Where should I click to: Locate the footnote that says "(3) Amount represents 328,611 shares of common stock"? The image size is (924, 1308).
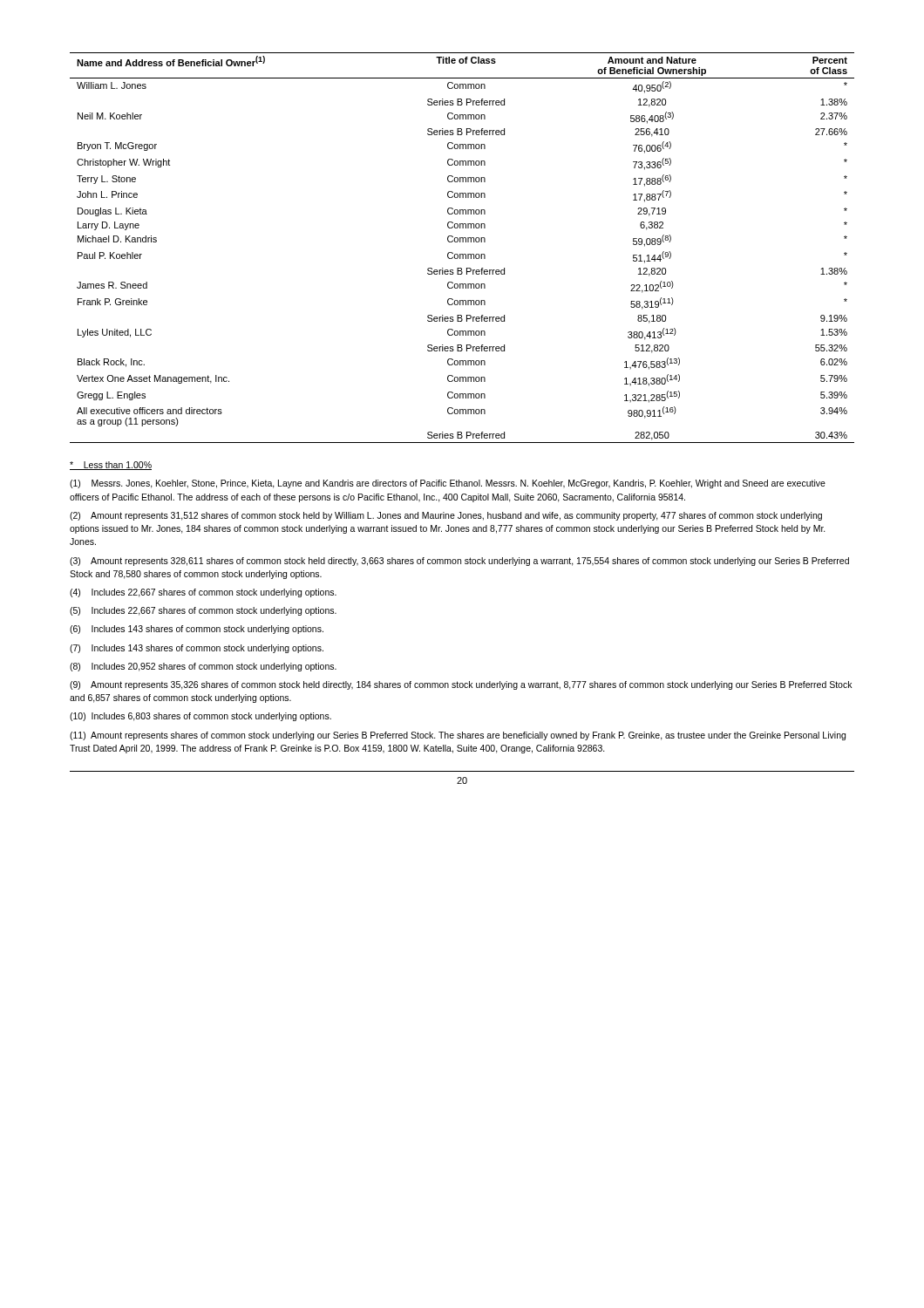[x=460, y=567]
